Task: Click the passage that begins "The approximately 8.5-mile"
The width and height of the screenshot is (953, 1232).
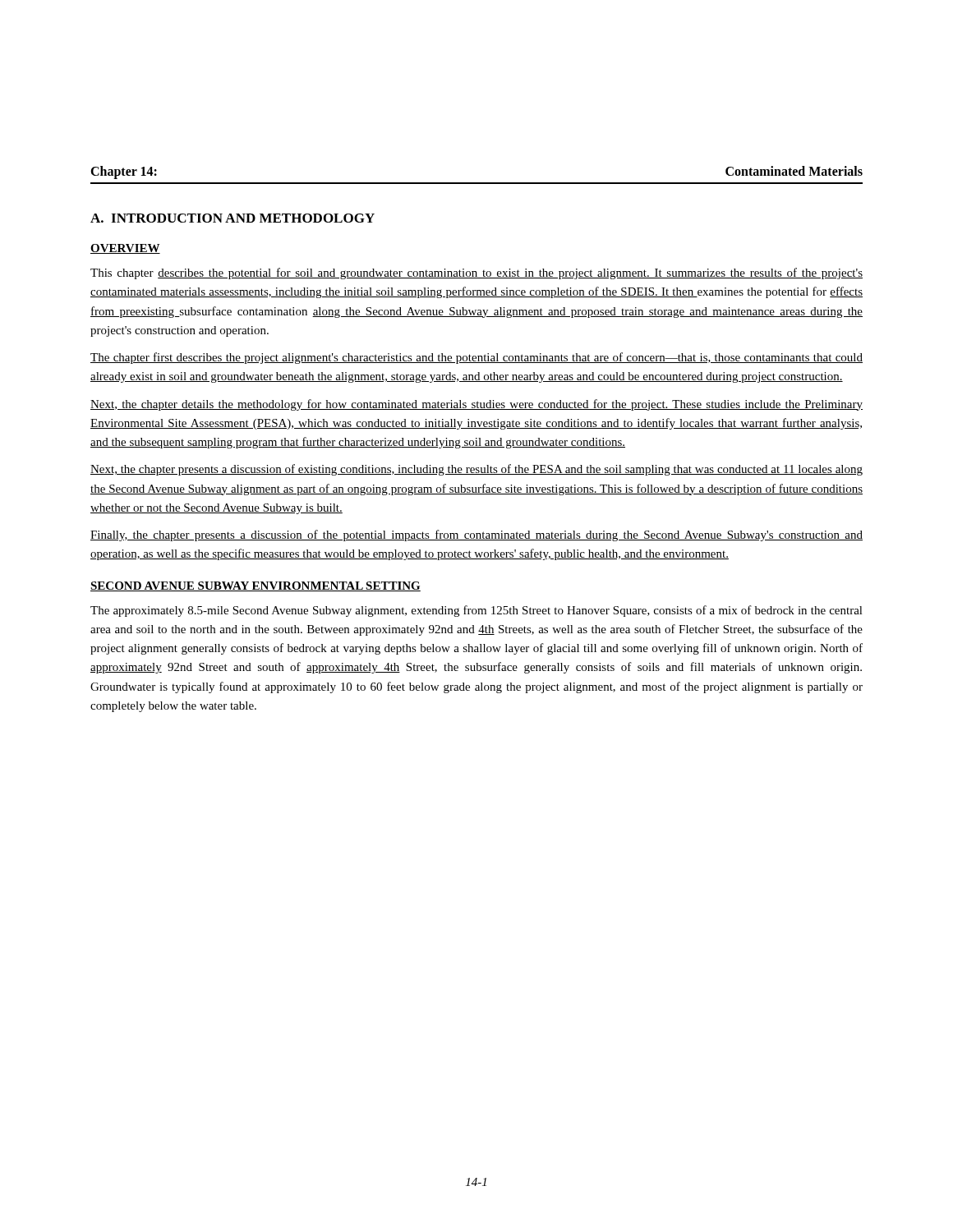Action: click(476, 658)
